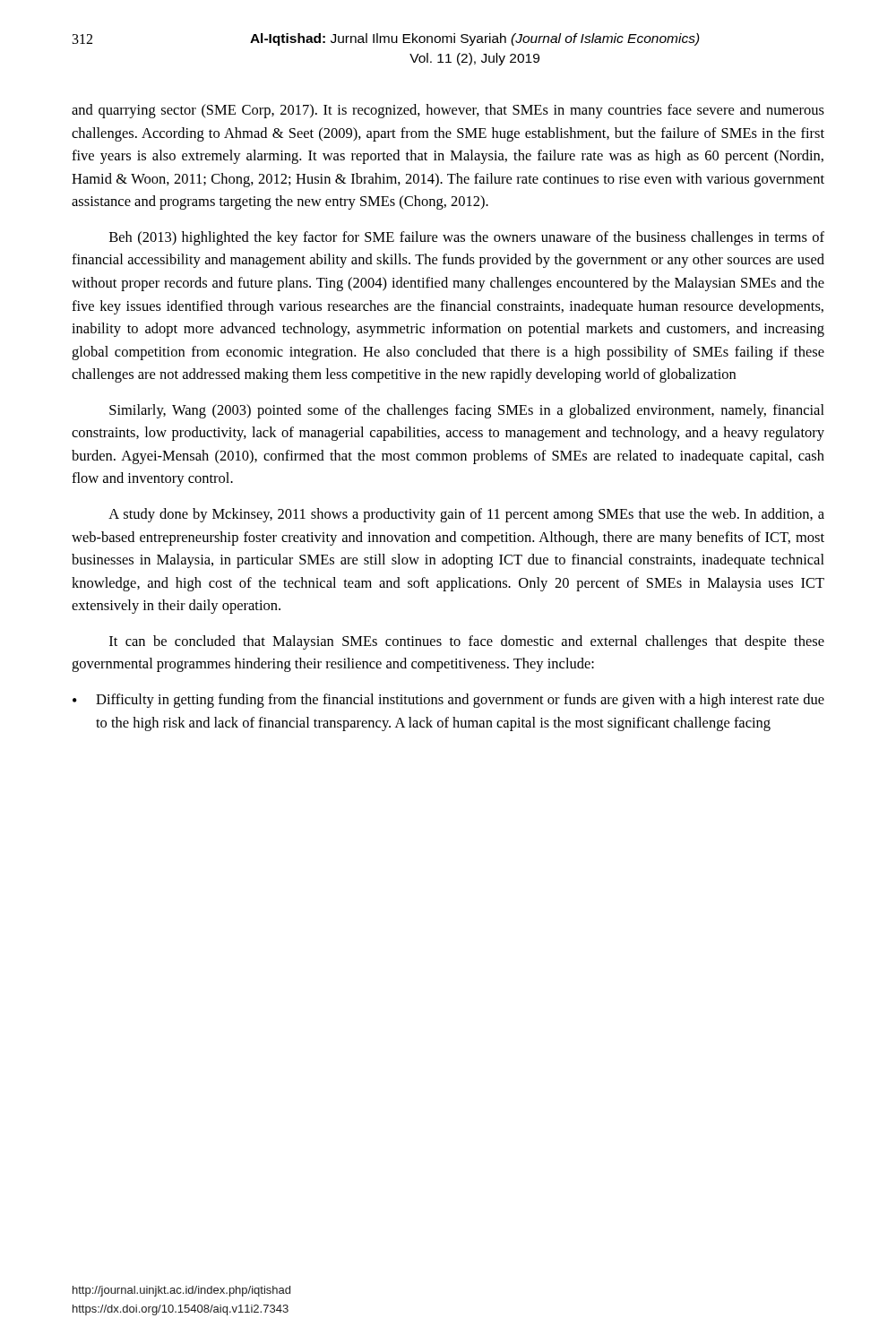Navigate to the passage starting "and quarrying sector (SME Corp,"

448,156
